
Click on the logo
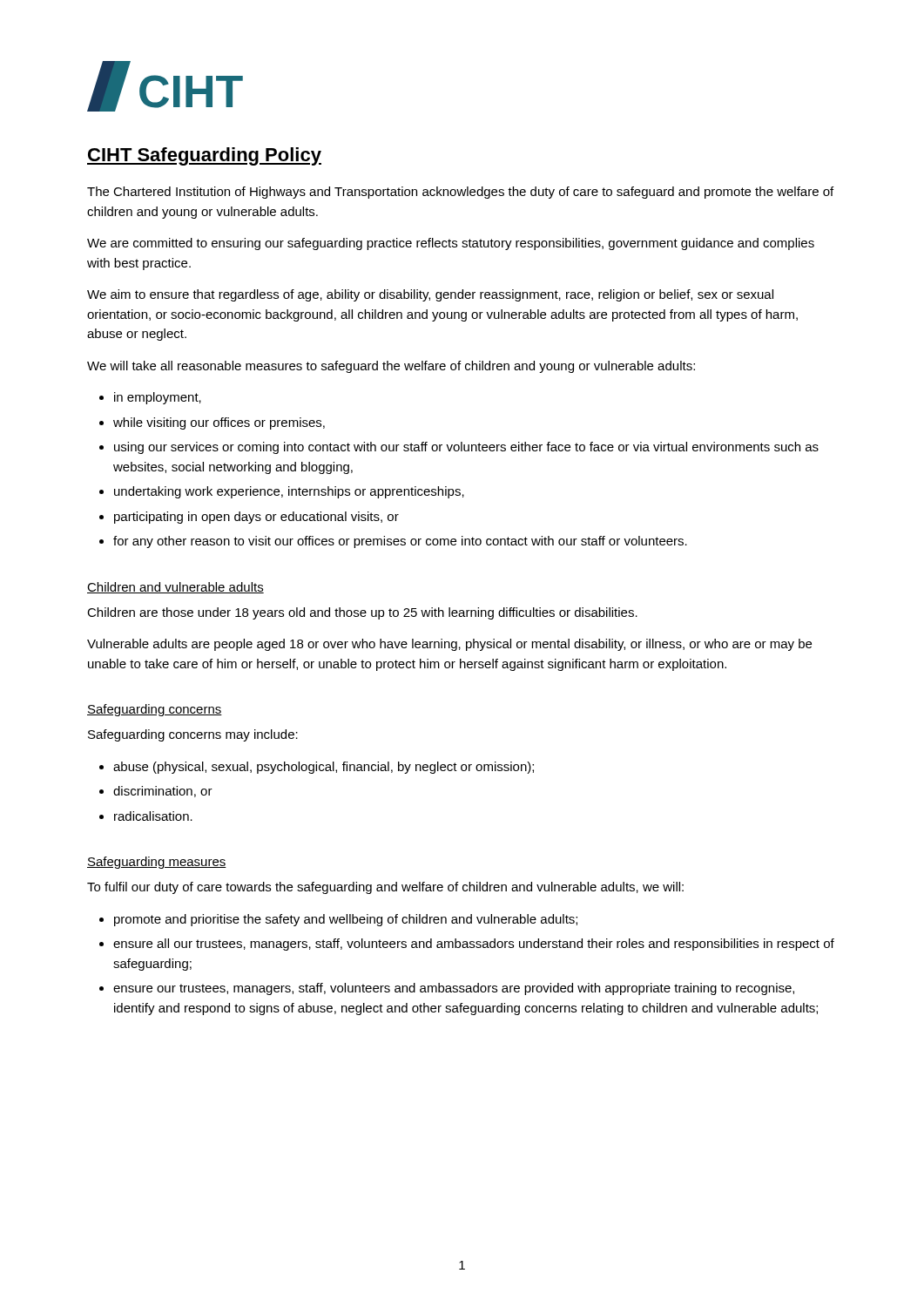[x=462, y=85]
